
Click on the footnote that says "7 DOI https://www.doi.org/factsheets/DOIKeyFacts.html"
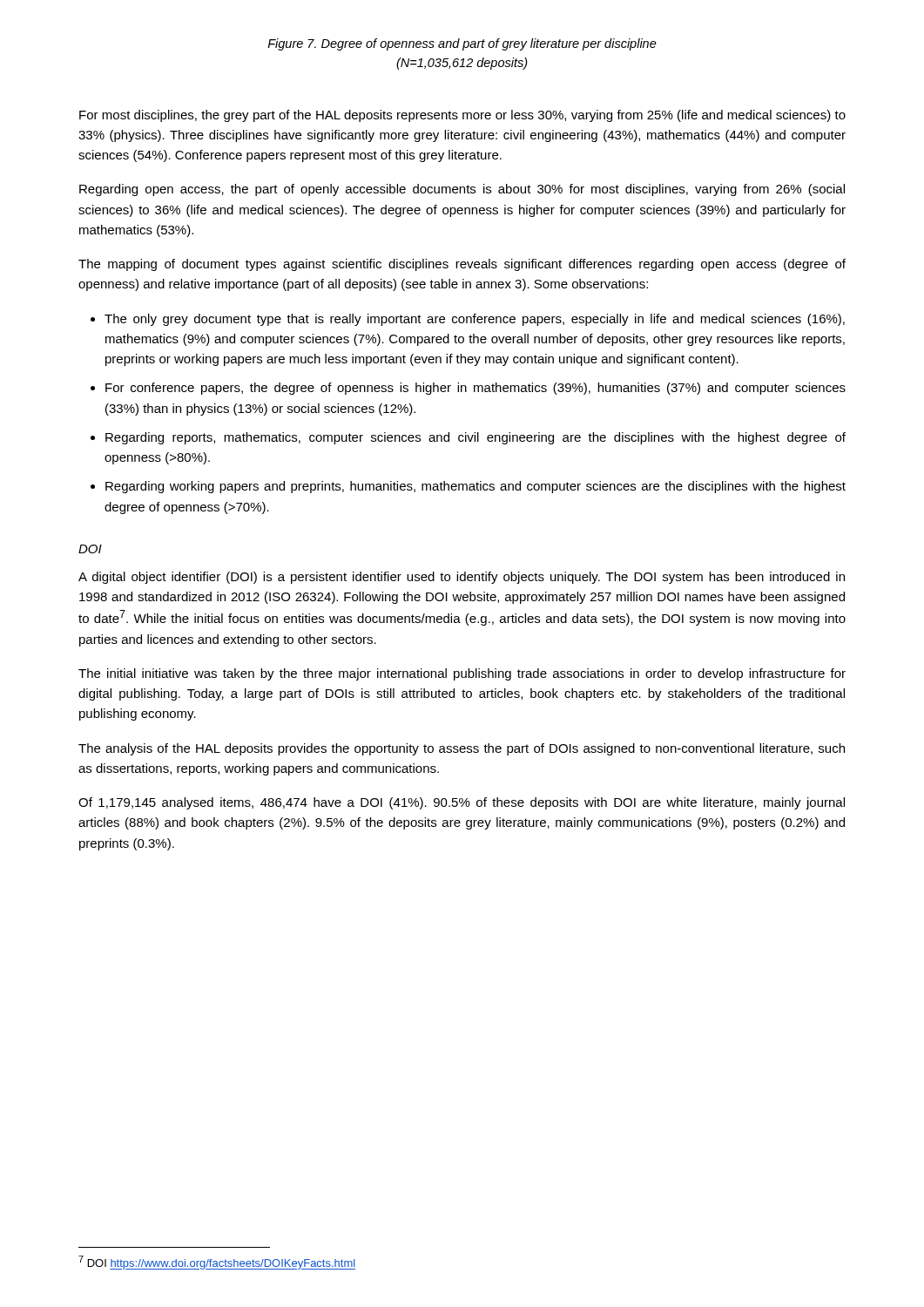click(217, 1259)
